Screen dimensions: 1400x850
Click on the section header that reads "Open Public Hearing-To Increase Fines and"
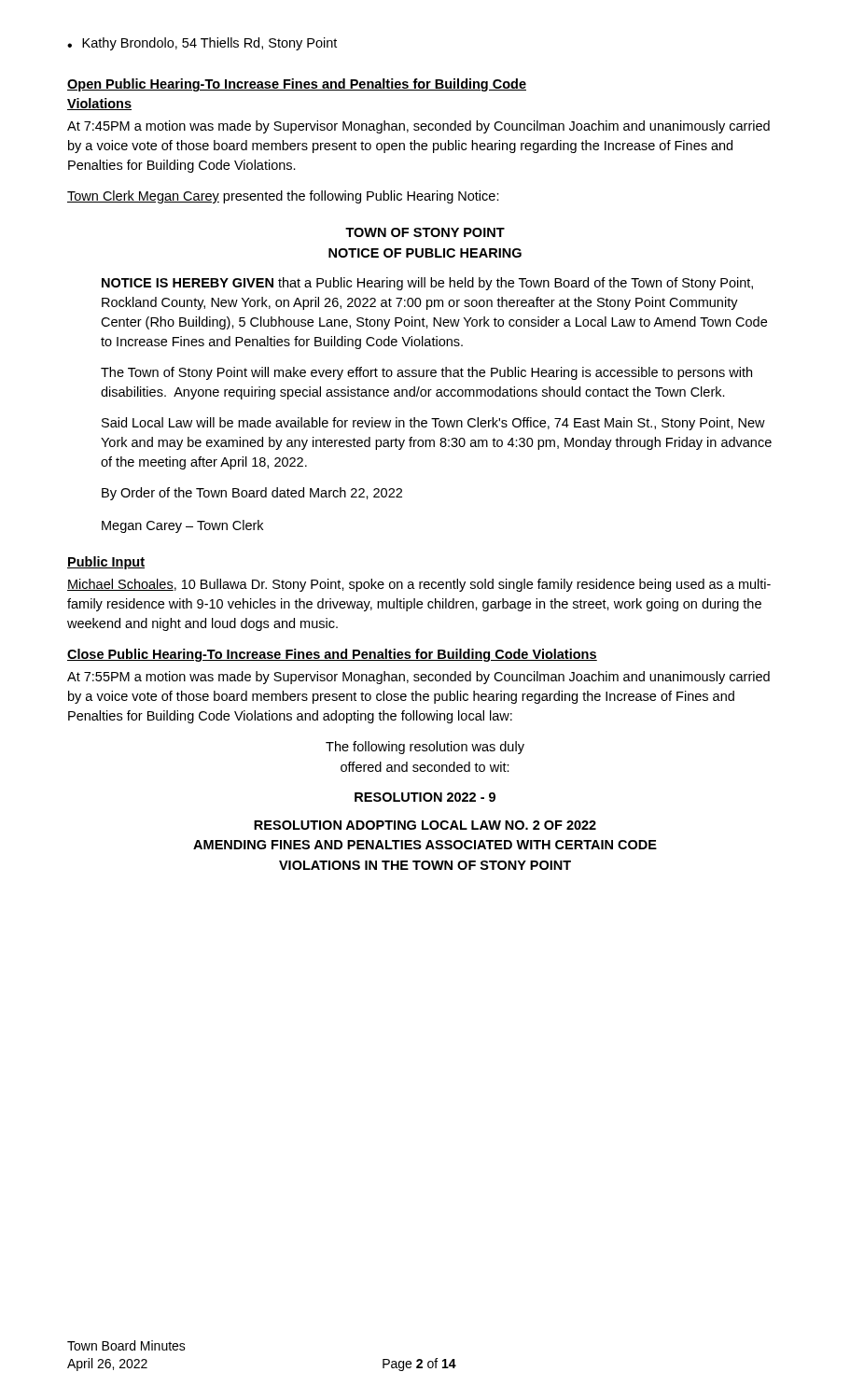click(297, 94)
